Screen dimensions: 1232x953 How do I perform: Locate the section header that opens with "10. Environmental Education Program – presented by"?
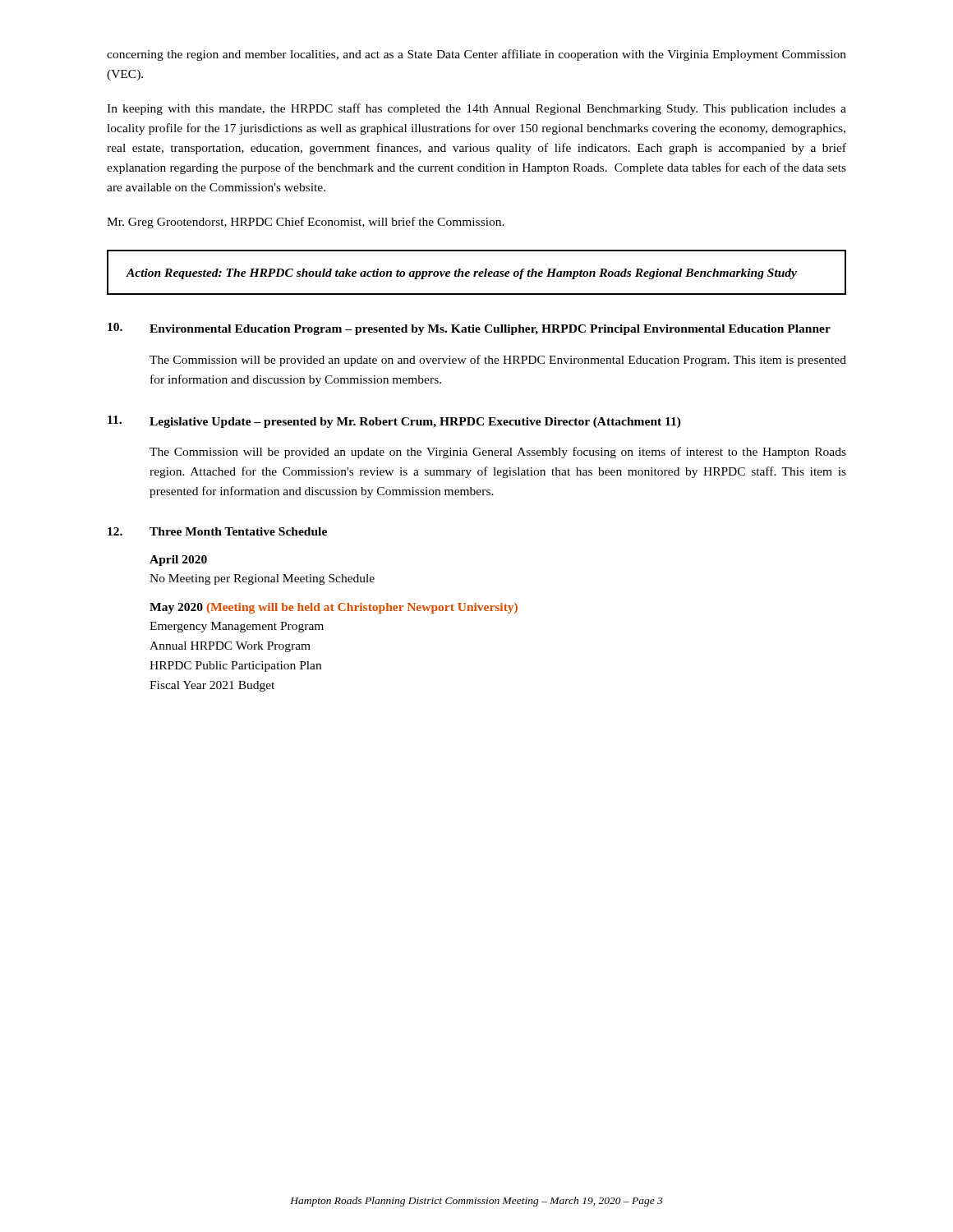[x=476, y=355]
